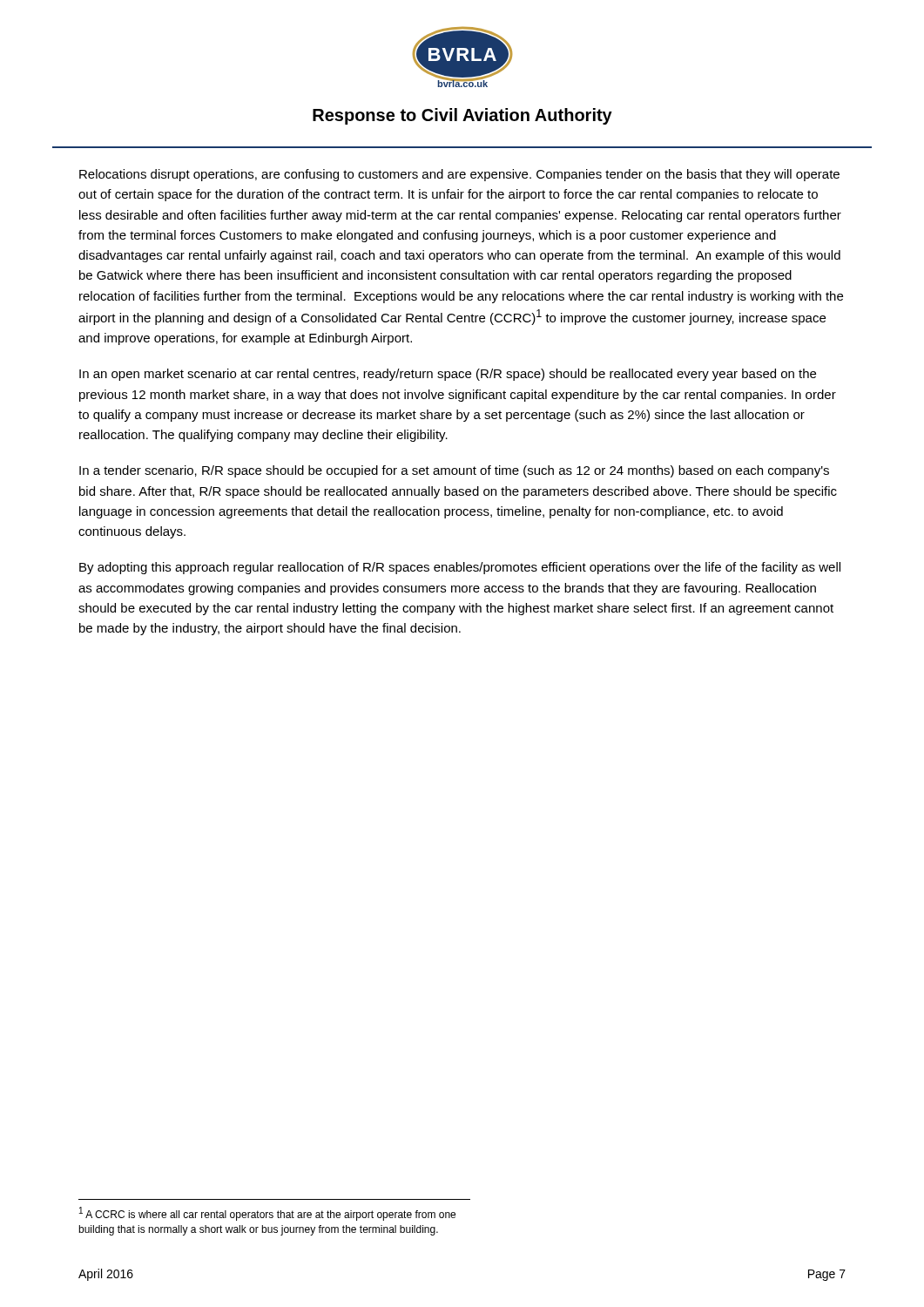The image size is (924, 1307).
Task: Point to the text block starting "In an open market scenario at car rental"
Action: click(x=457, y=404)
